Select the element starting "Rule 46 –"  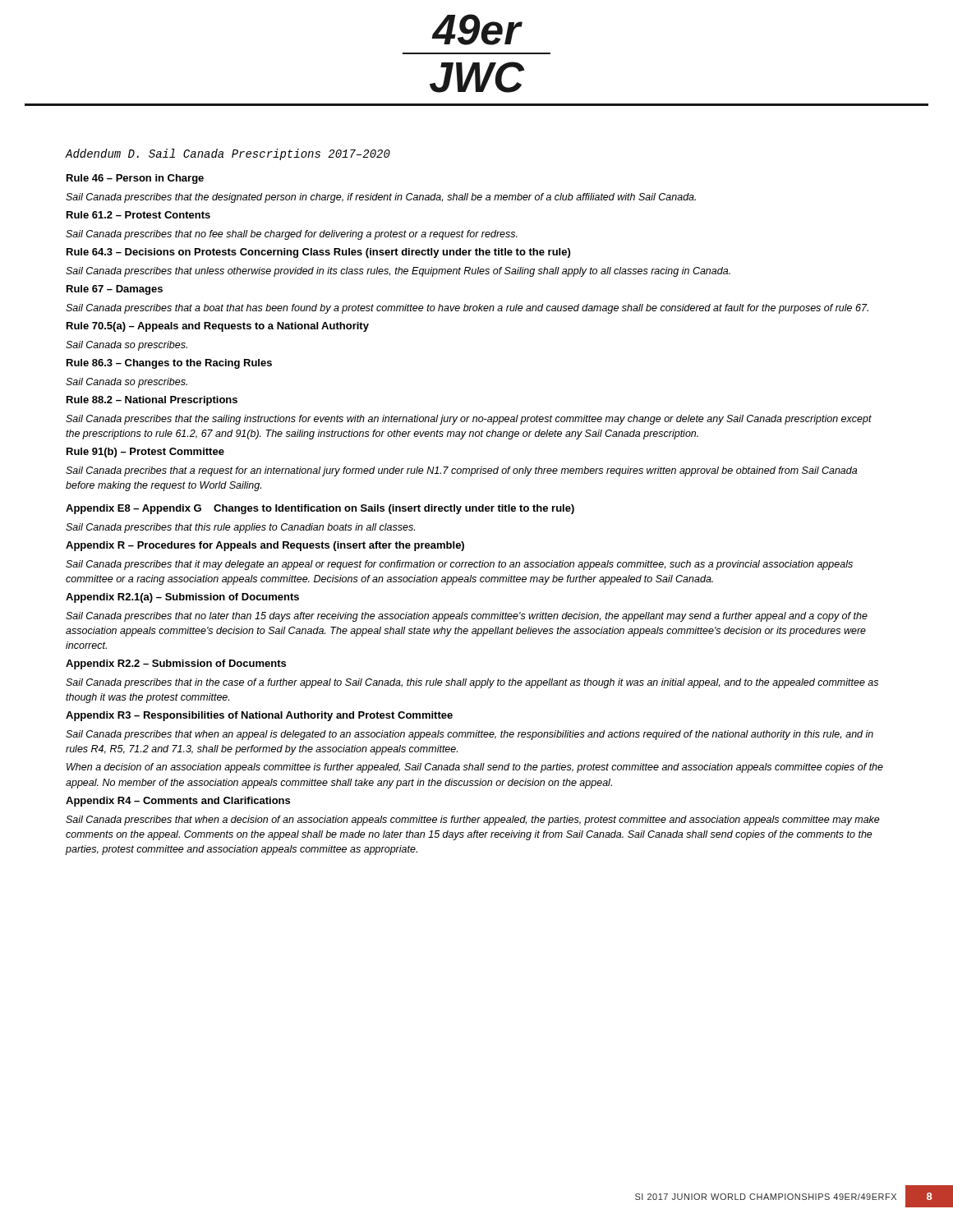tap(135, 178)
